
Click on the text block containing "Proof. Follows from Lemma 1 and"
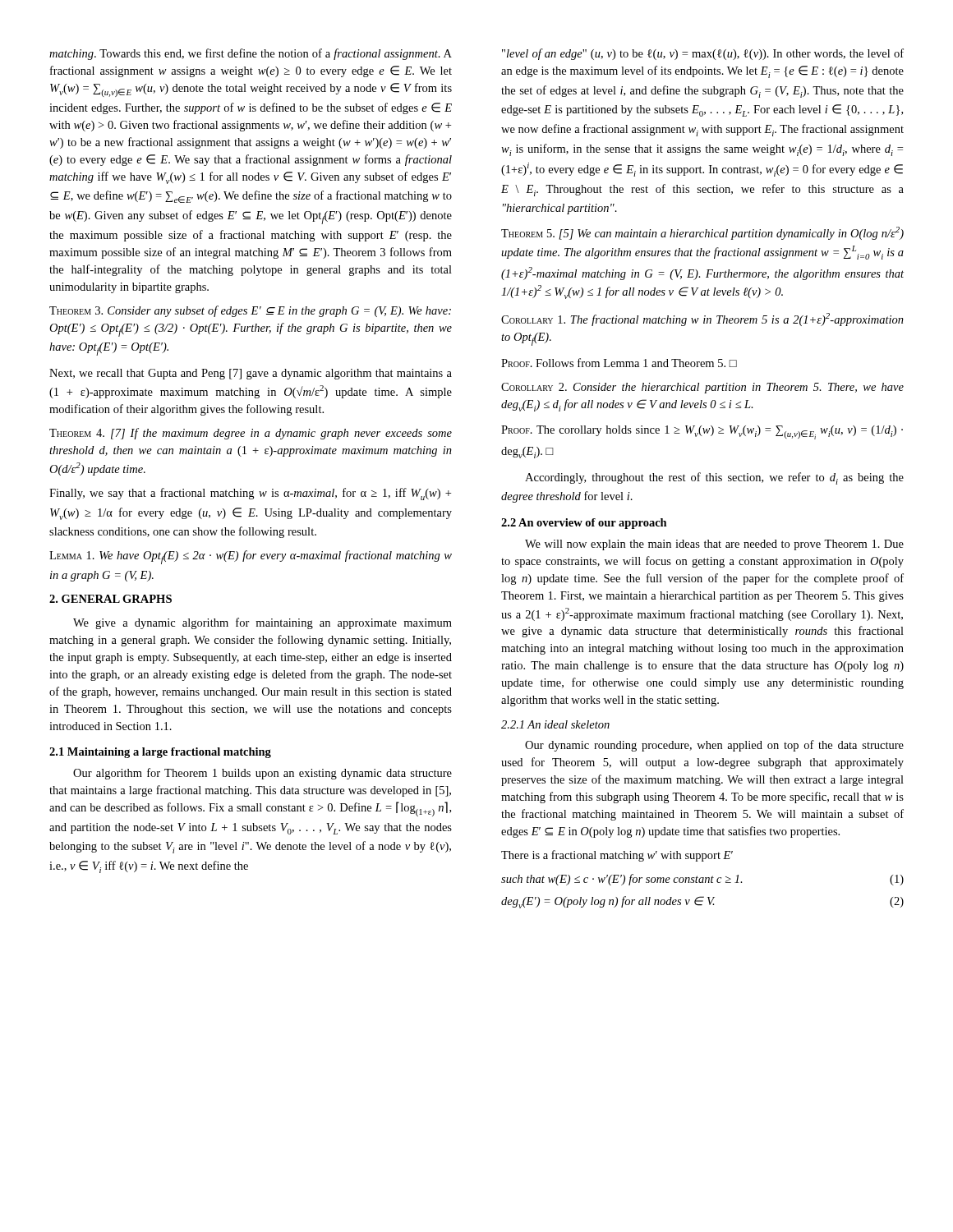click(702, 363)
